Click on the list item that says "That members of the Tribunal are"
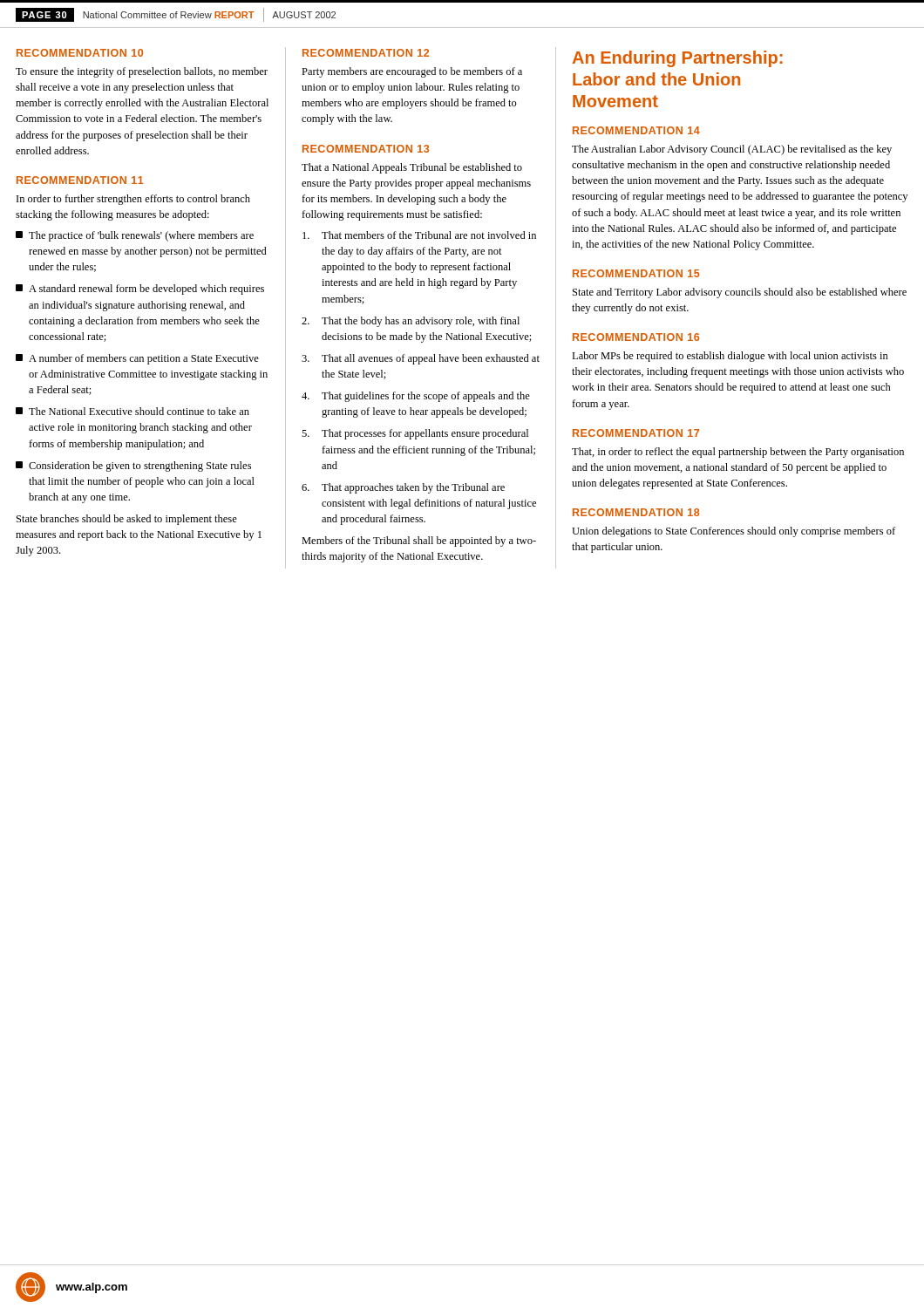Viewport: 924px width, 1308px height. pos(421,267)
